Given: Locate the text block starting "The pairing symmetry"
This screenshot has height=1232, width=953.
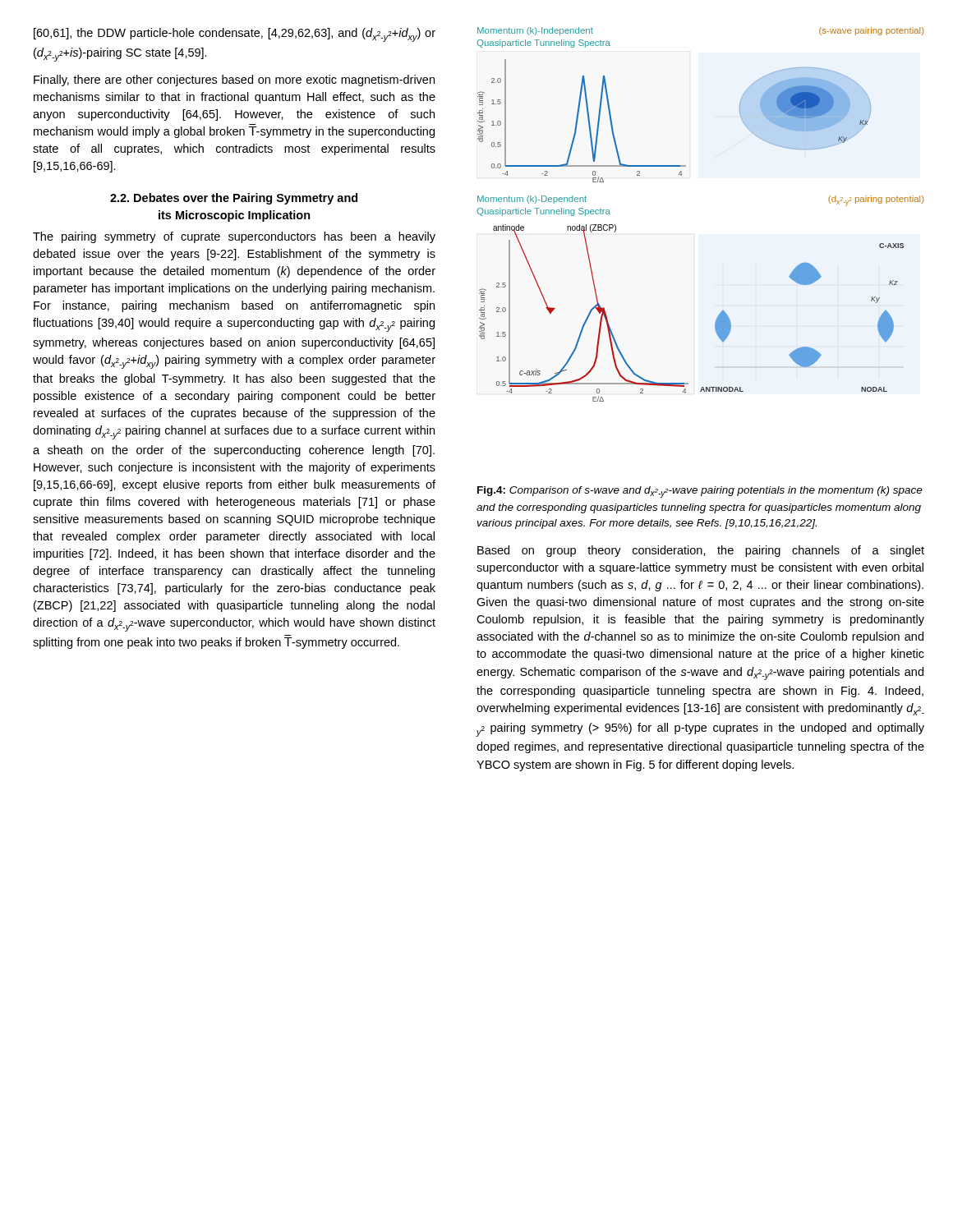Looking at the screenshot, I should point(234,440).
